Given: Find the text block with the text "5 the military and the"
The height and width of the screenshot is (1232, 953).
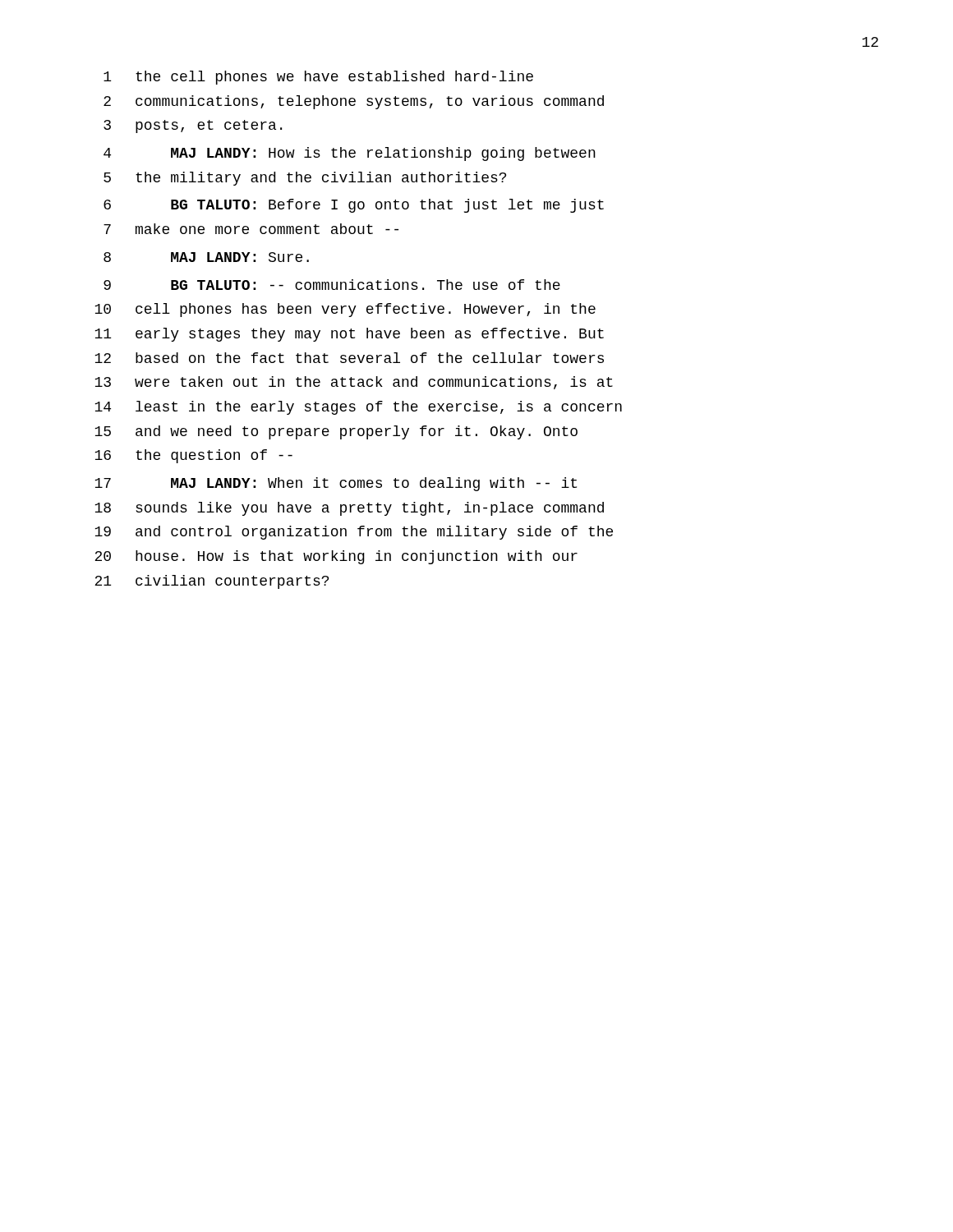Looking at the screenshot, I should point(476,179).
